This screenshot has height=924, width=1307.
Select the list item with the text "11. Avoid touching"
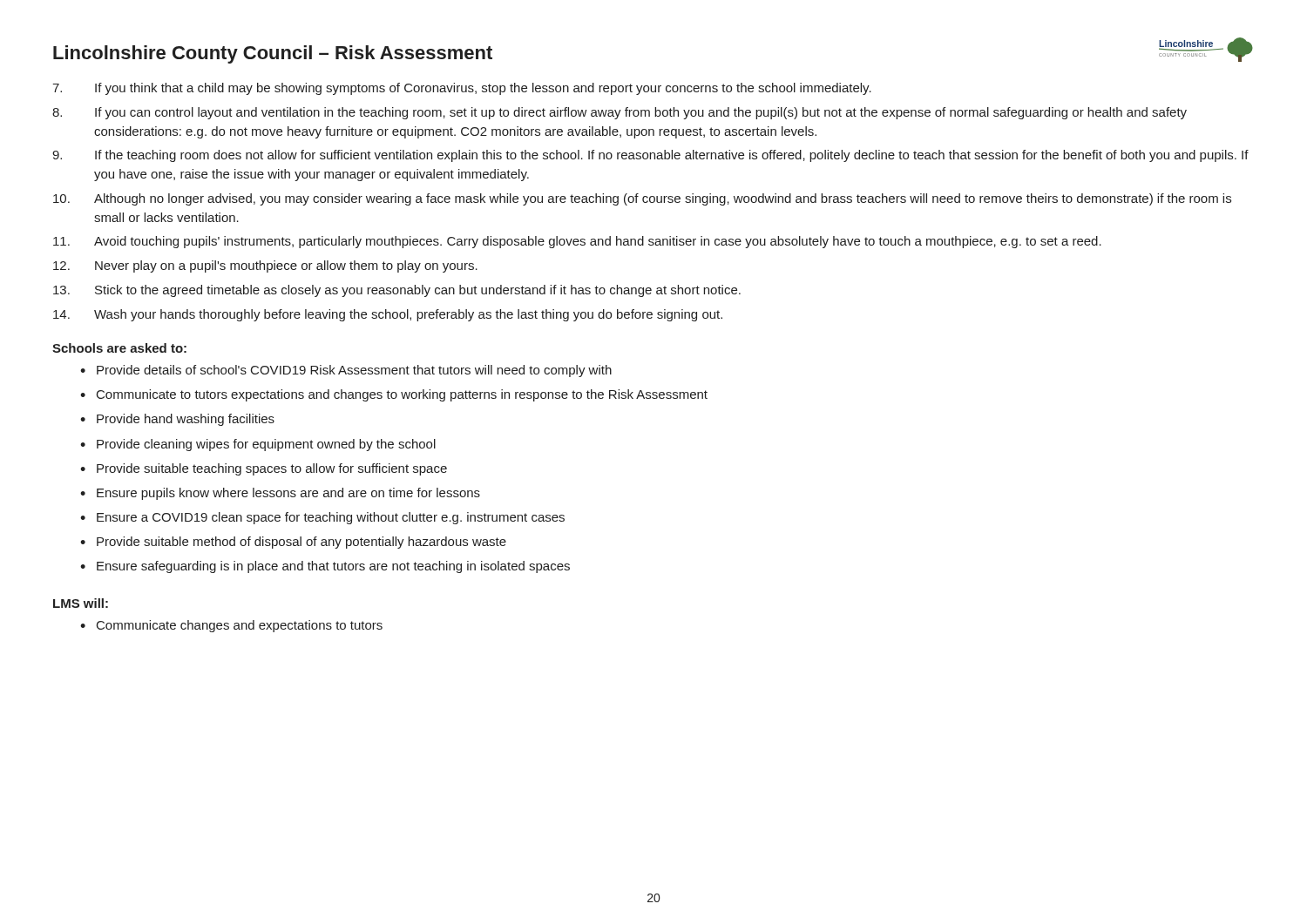click(654, 241)
